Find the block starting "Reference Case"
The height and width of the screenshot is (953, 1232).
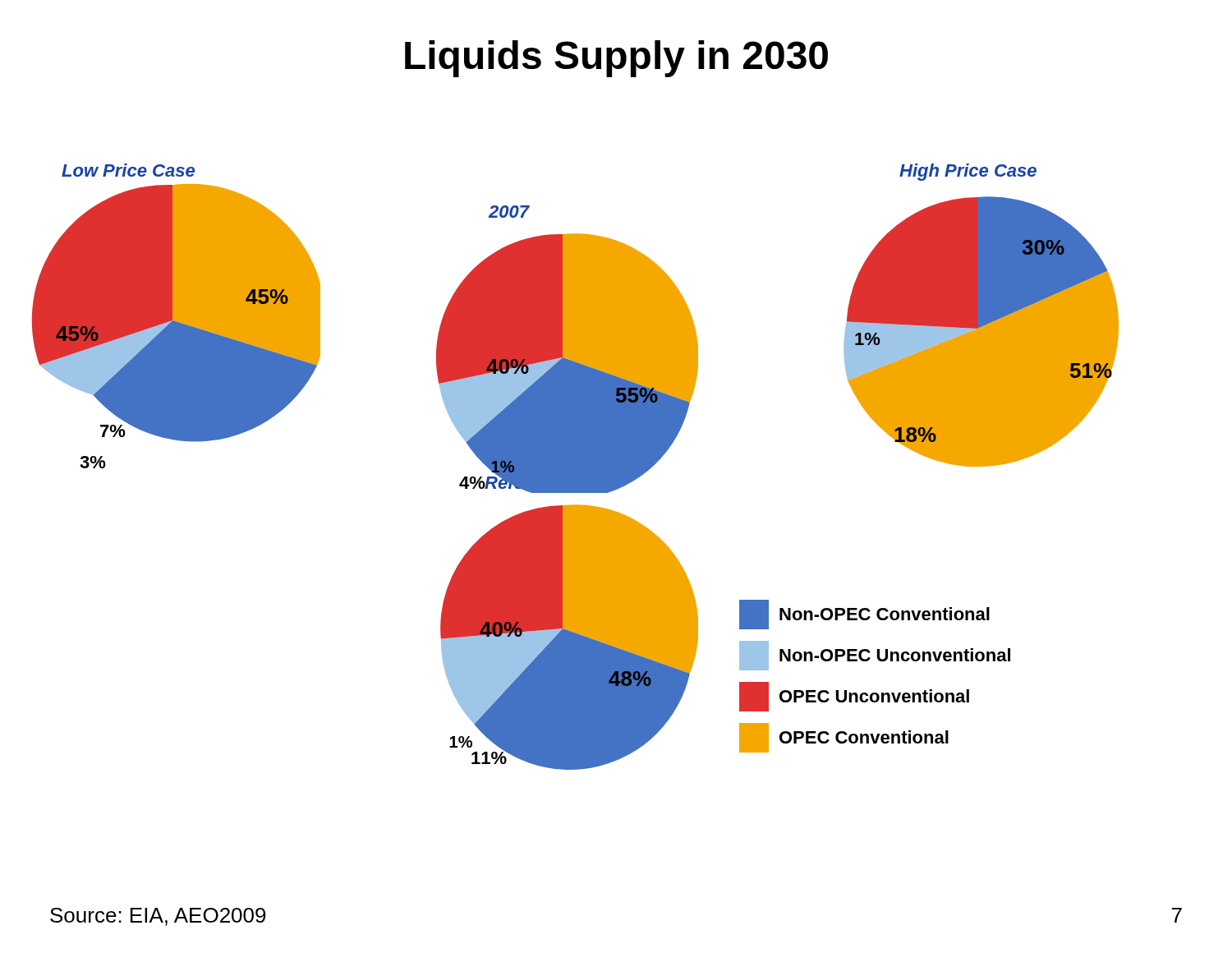(552, 483)
